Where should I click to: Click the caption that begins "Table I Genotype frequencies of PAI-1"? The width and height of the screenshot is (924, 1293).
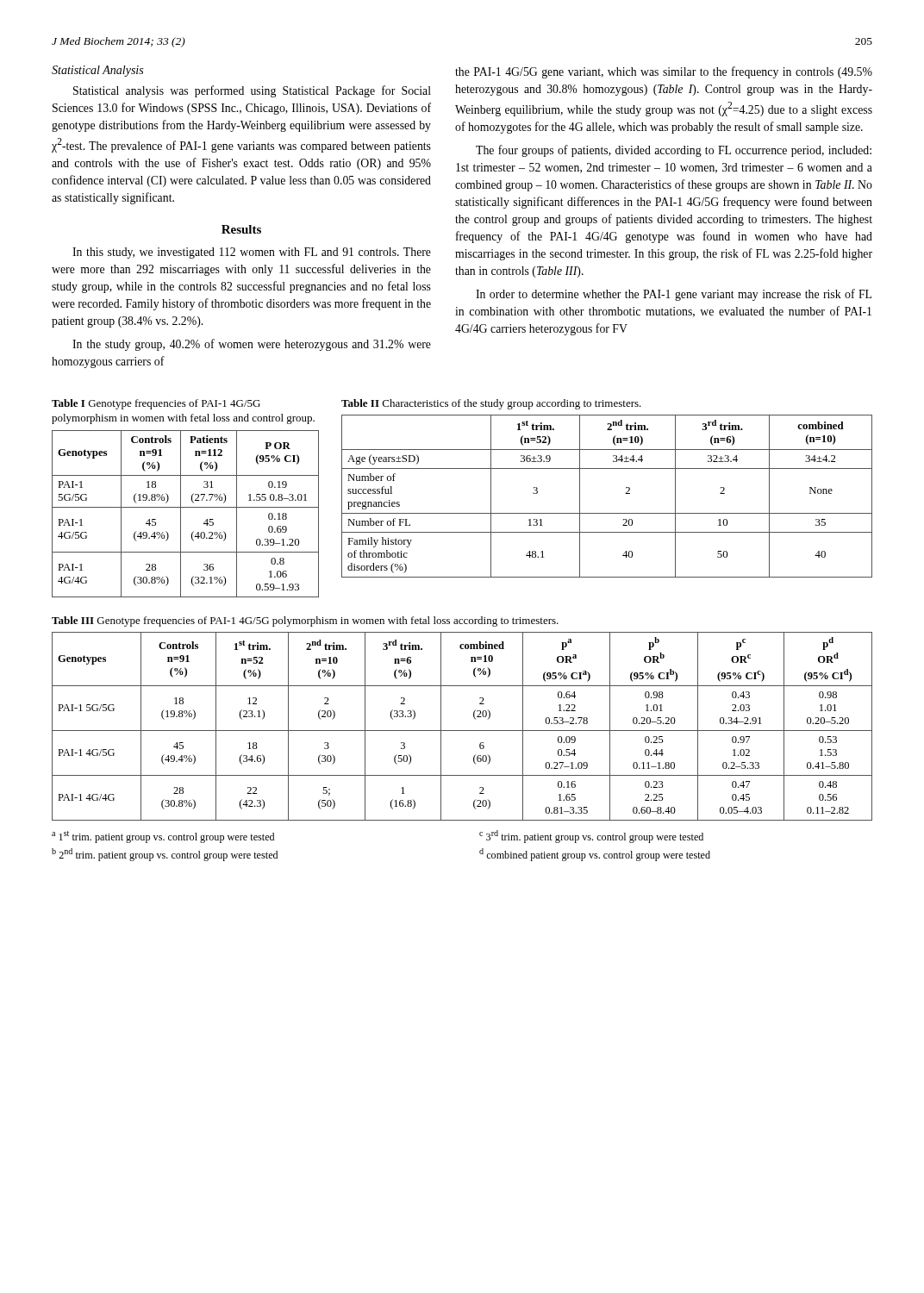[184, 410]
